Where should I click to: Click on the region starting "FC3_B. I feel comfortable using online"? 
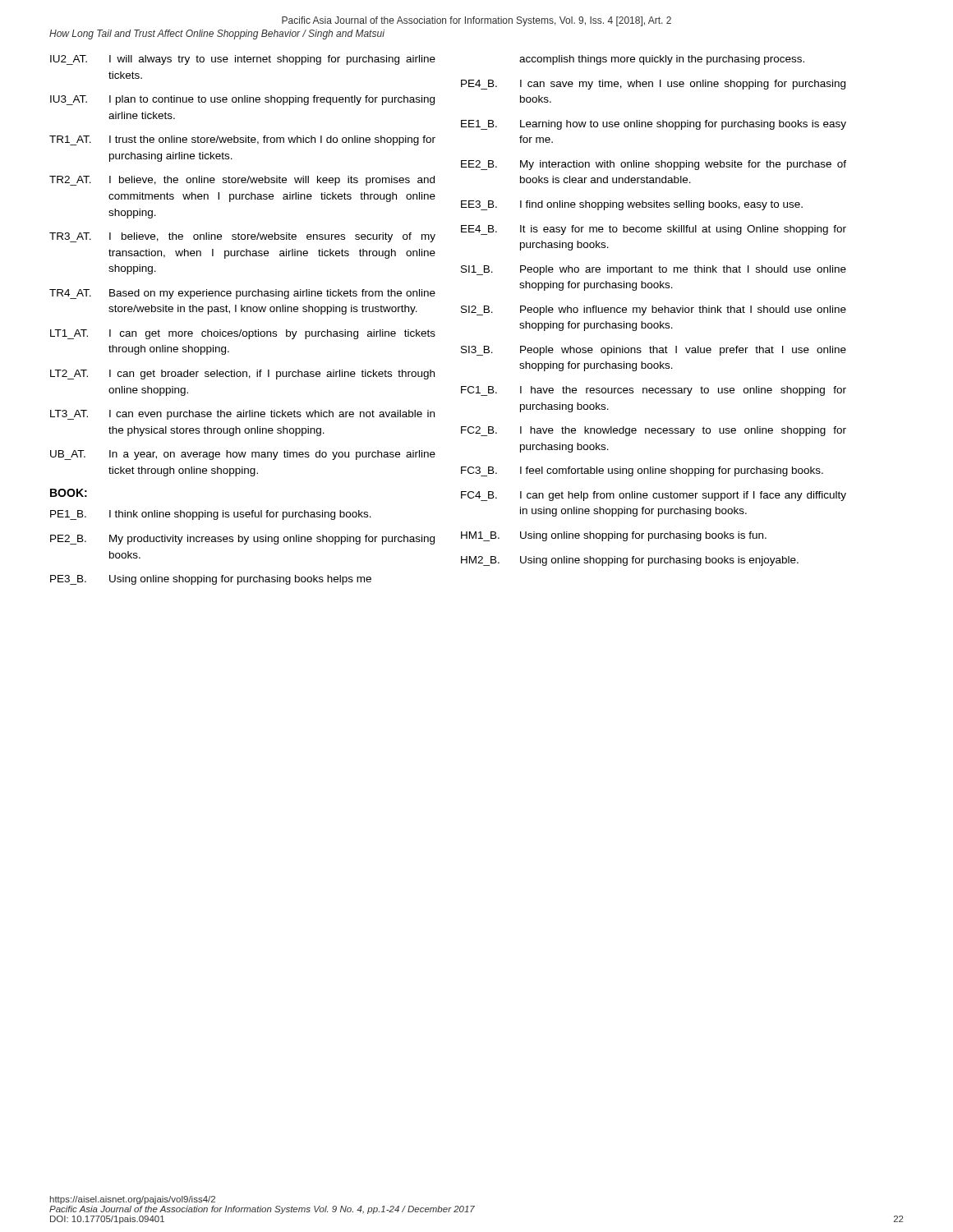click(x=653, y=471)
